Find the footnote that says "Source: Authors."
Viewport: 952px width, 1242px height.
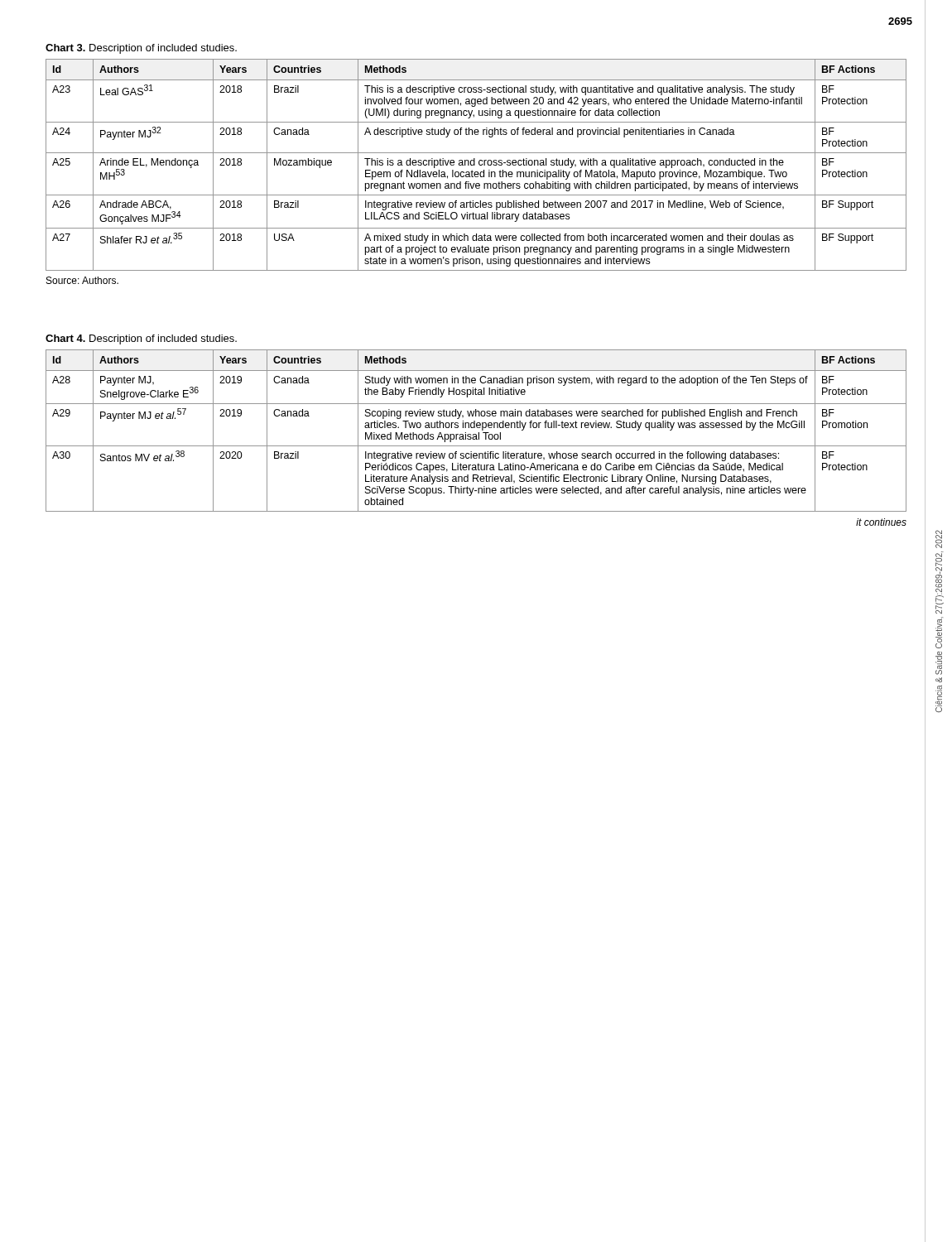click(x=82, y=281)
